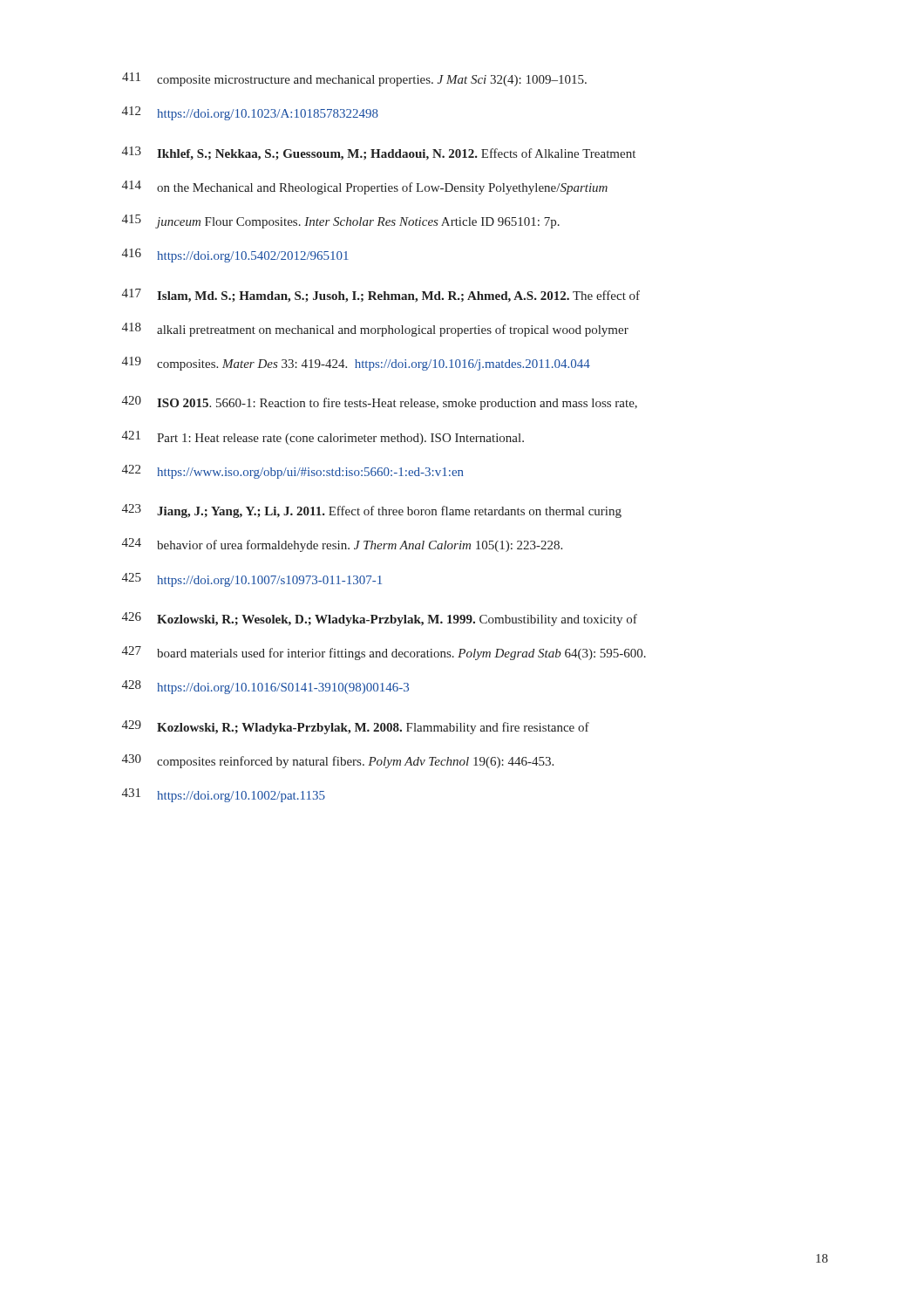The image size is (924, 1308).
Task: Locate the block of text that opens with "415 junceum Flour Composites. Inter Scholar Res Notices"
Action: coord(462,222)
